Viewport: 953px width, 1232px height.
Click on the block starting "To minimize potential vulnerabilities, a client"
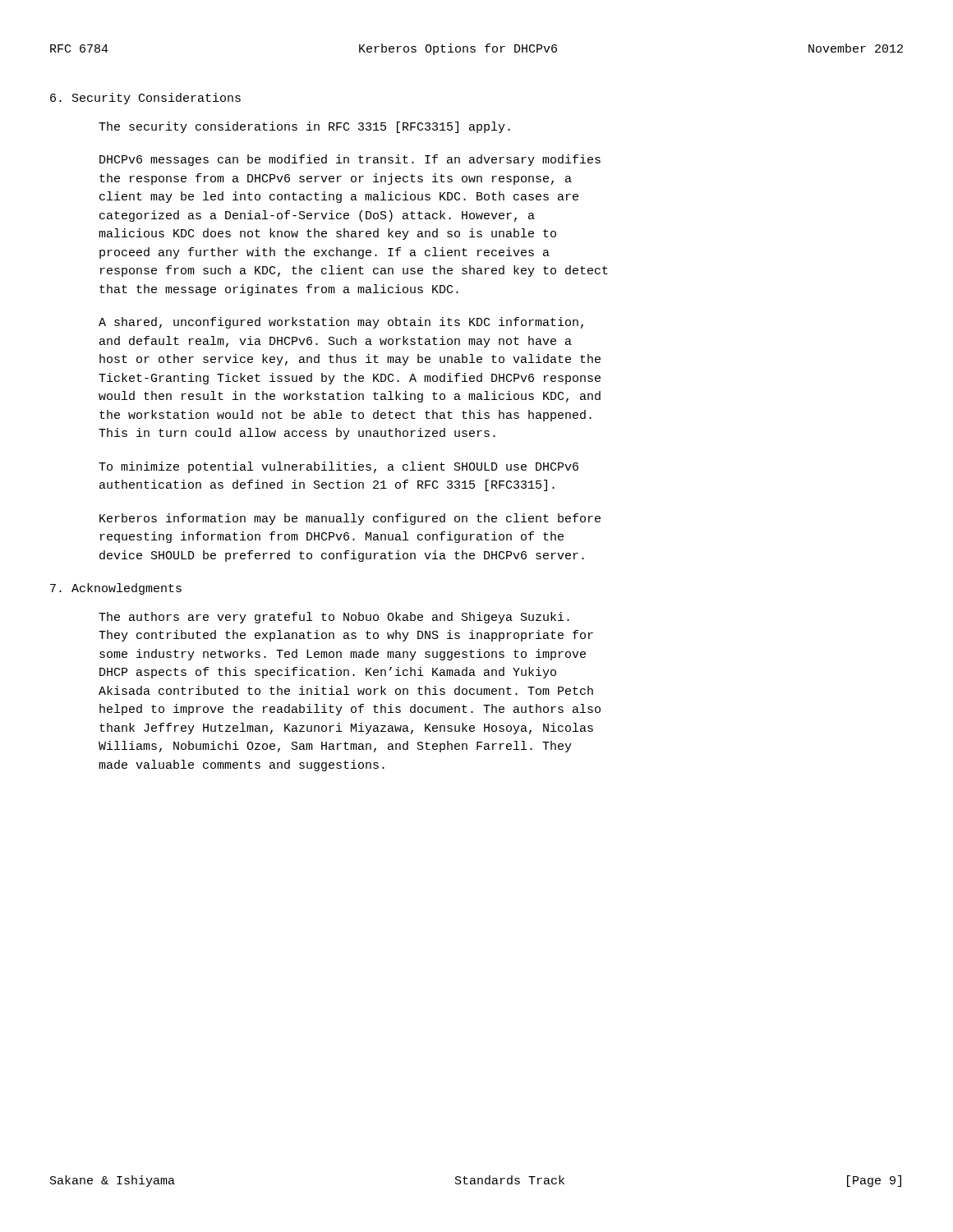click(x=339, y=477)
